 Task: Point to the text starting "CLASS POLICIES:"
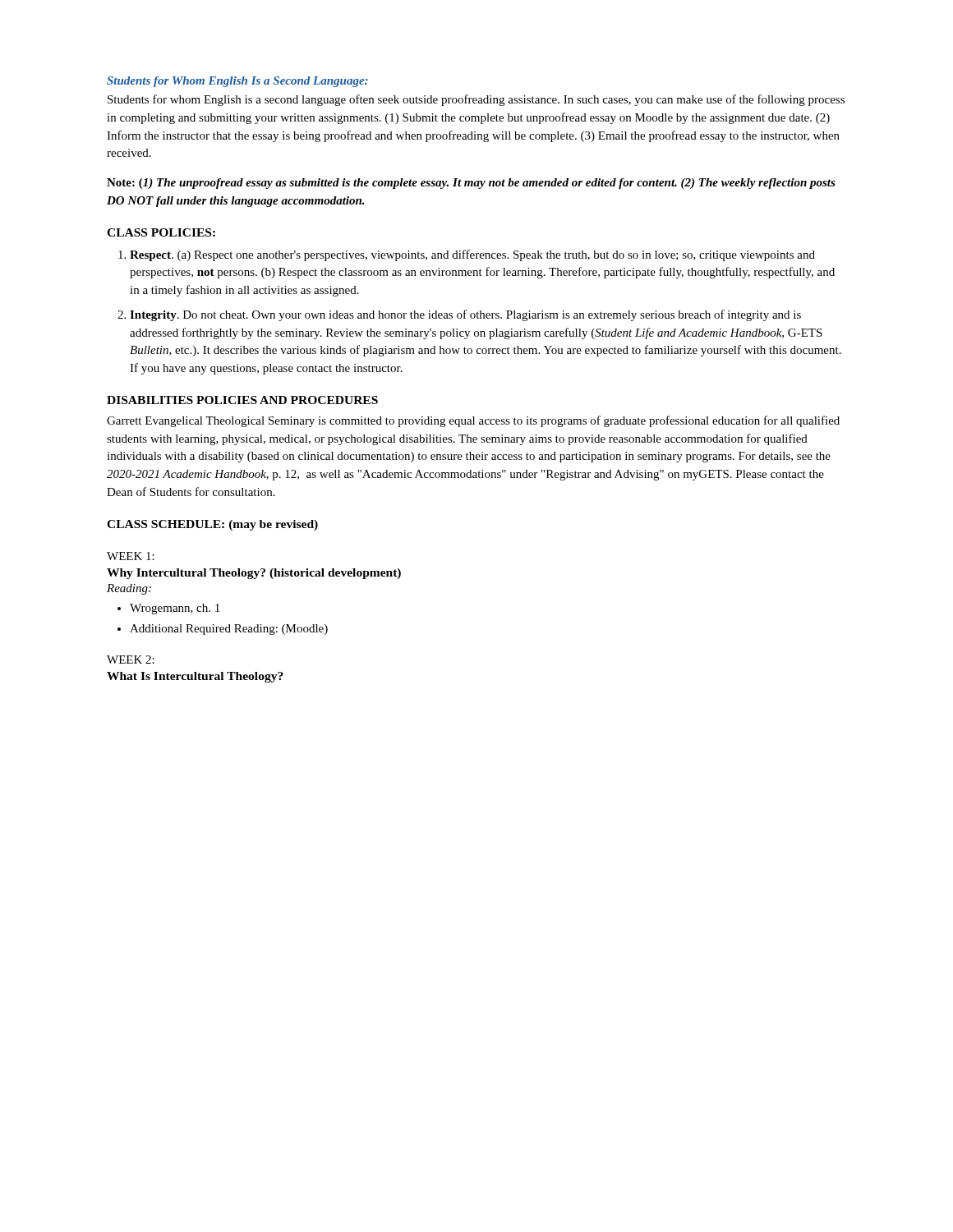[x=161, y=232]
